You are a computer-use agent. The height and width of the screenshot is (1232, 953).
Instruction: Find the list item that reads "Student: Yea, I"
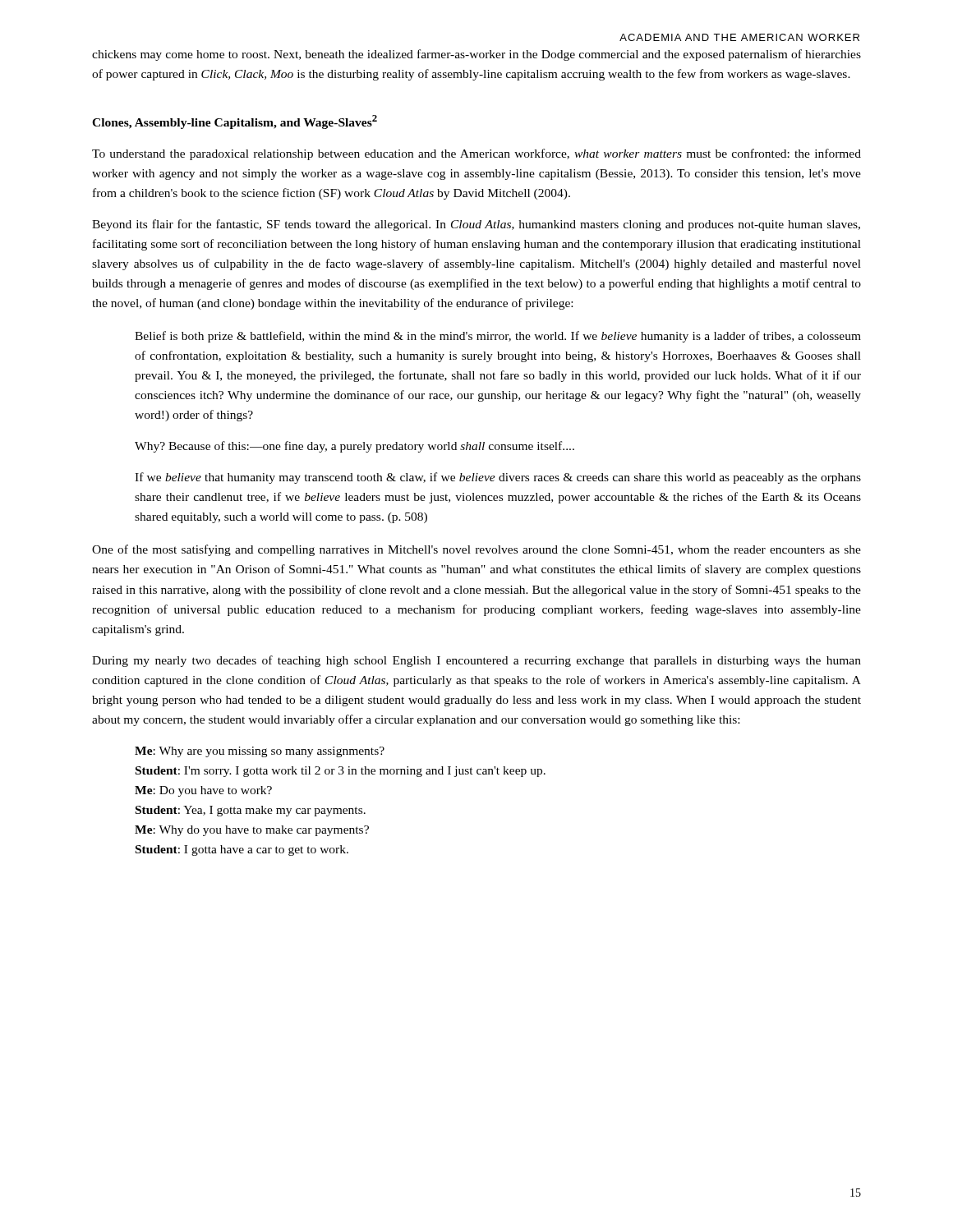[x=251, y=811]
